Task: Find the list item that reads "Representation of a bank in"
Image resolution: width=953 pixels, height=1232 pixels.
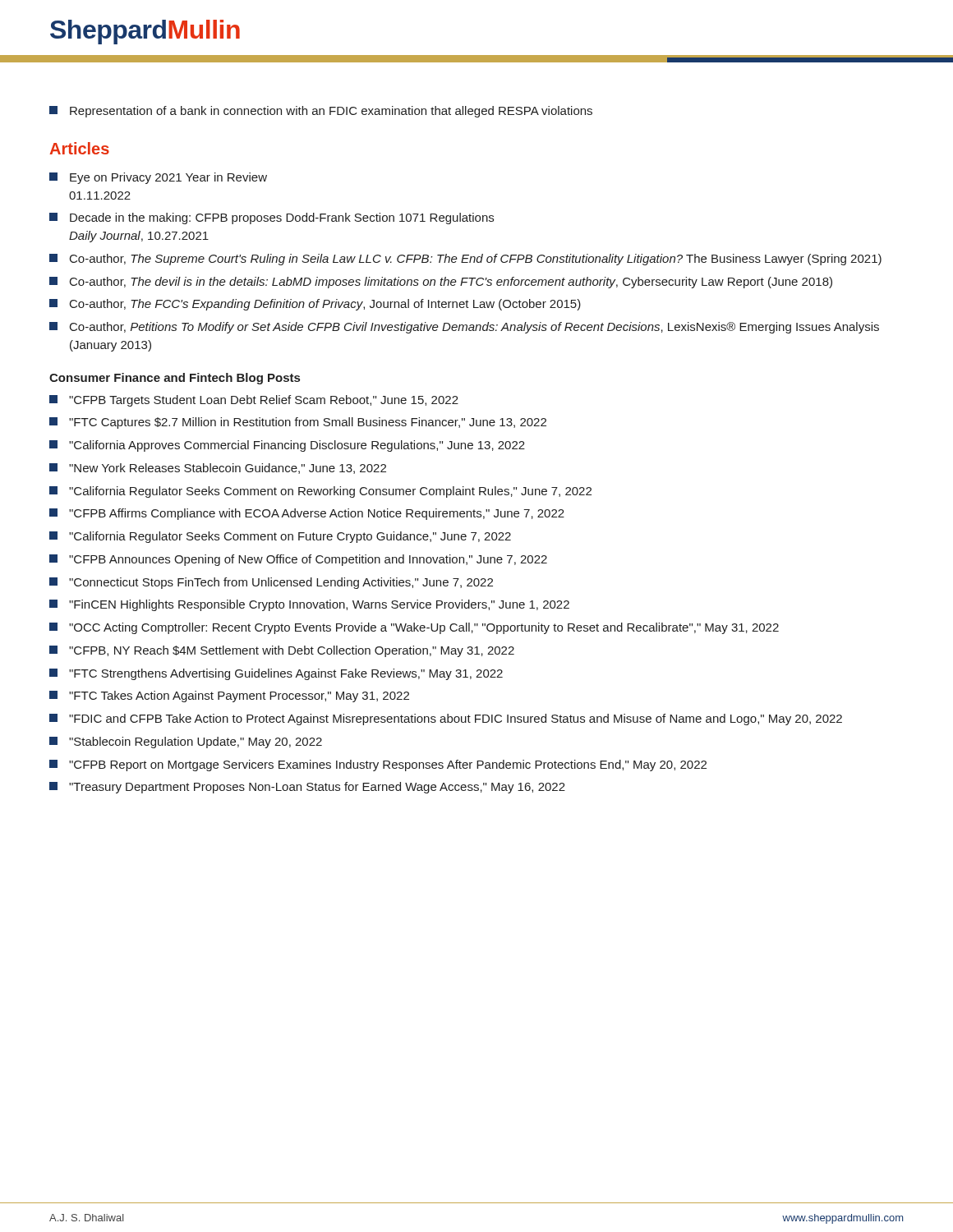Action: [x=476, y=111]
